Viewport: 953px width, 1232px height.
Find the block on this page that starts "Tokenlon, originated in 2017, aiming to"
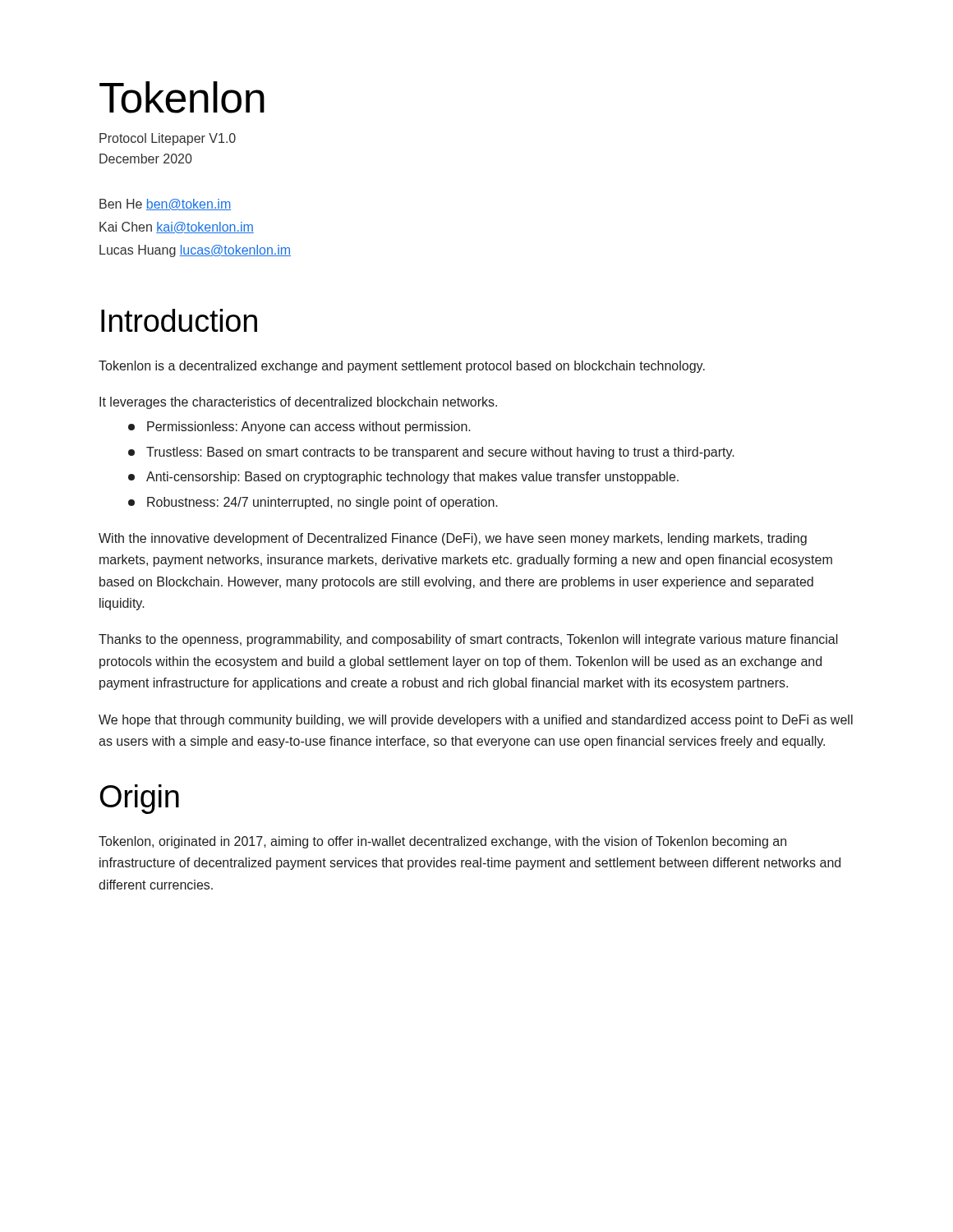tap(470, 863)
